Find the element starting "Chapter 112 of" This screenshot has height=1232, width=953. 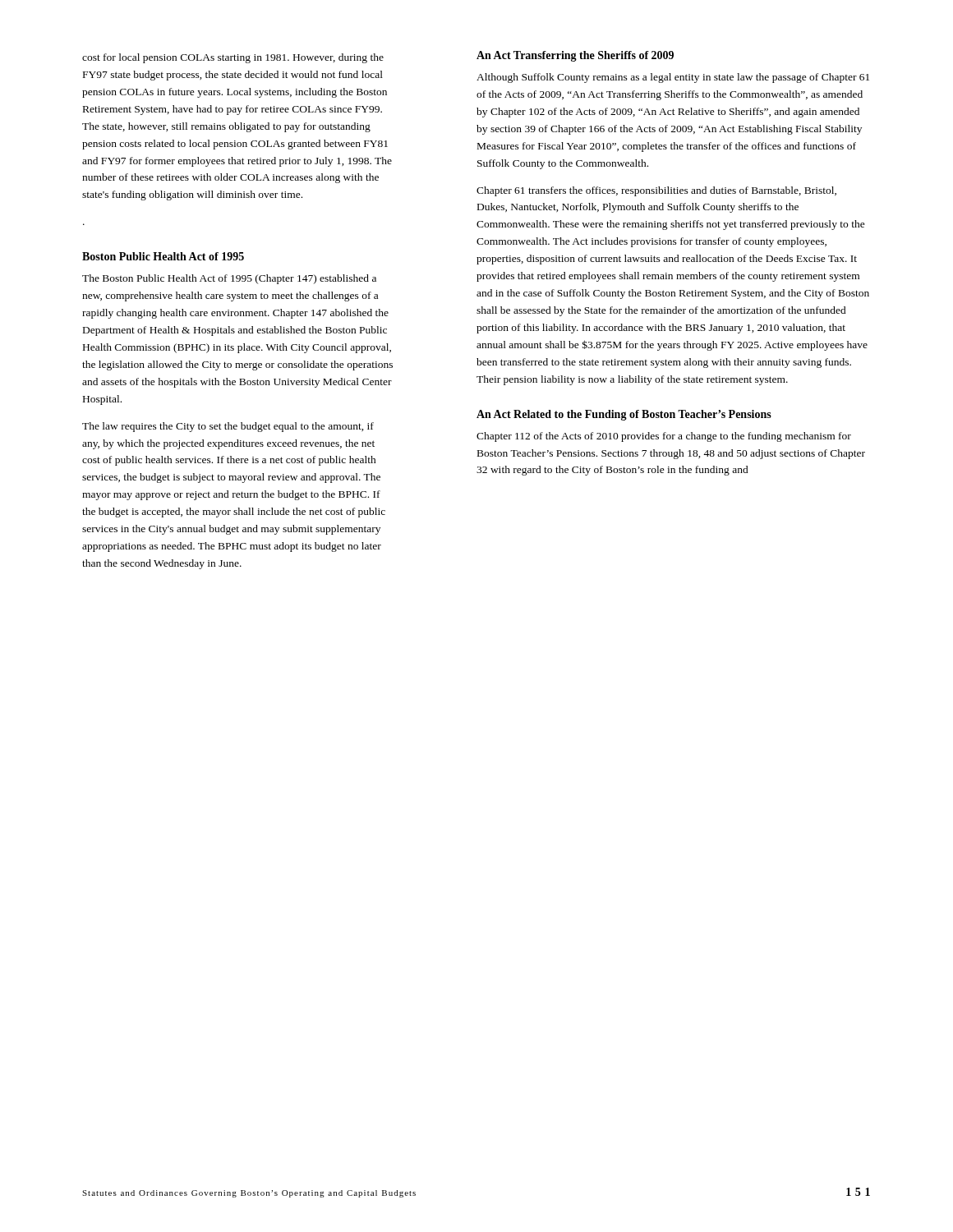click(671, 453)
